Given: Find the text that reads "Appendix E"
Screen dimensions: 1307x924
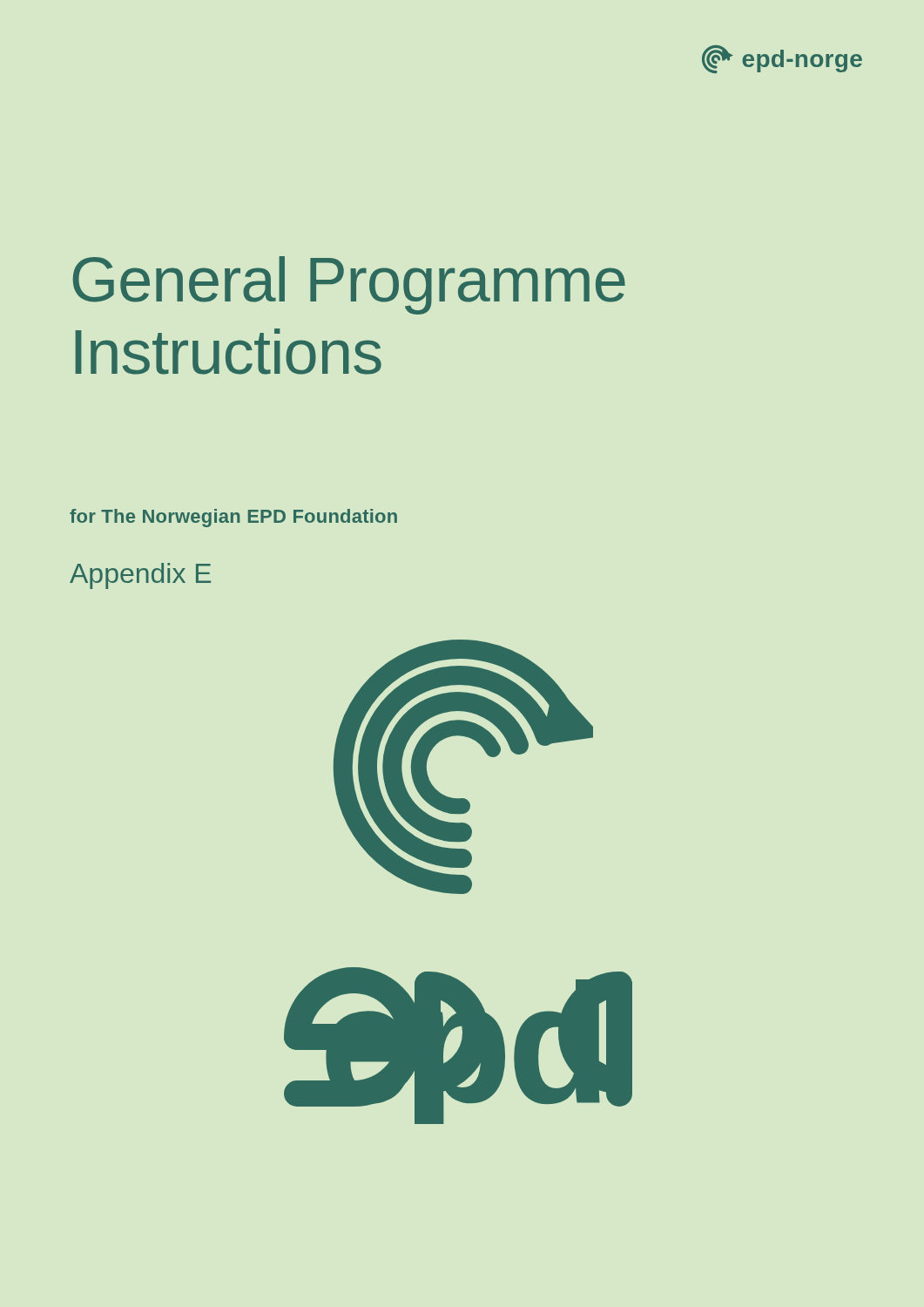Looking at the screenshot, I should pos(141,574).
